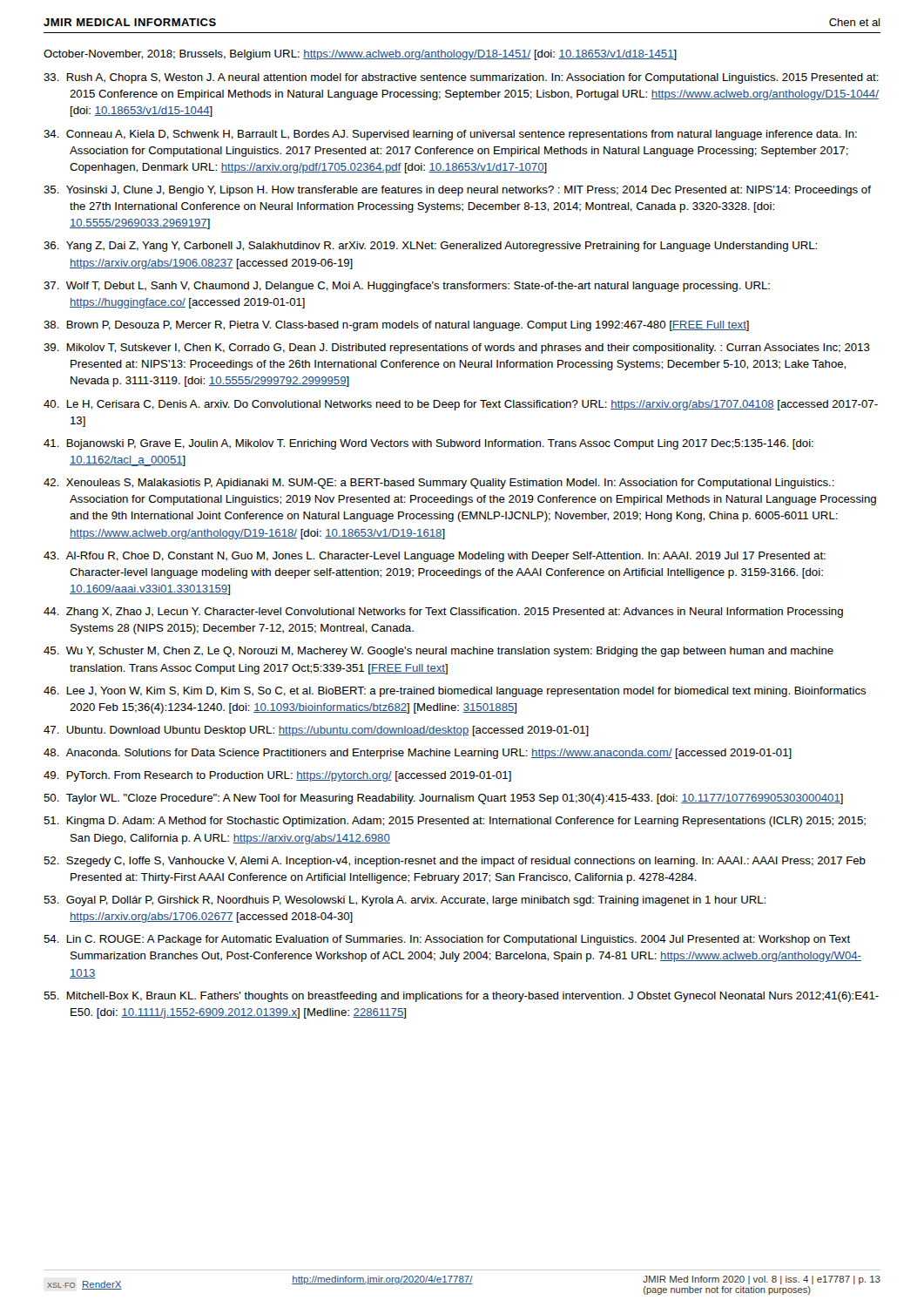Find the list item with the text "33. Rush A, Chopra S, Weston J."
The image size is (924, 1307).
[x=461, y=94]
